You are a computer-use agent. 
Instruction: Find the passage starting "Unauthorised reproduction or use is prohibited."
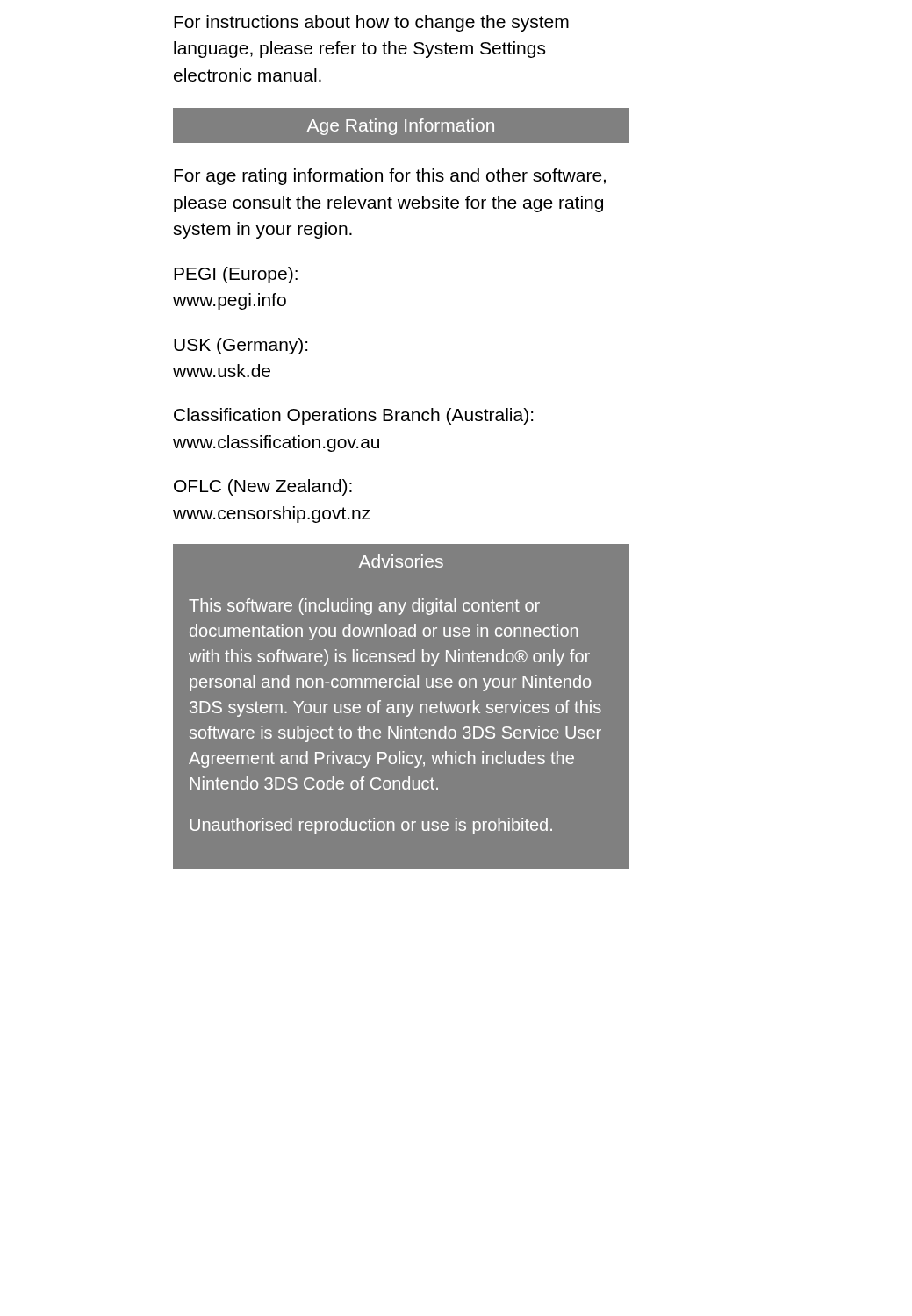[371, 825]
